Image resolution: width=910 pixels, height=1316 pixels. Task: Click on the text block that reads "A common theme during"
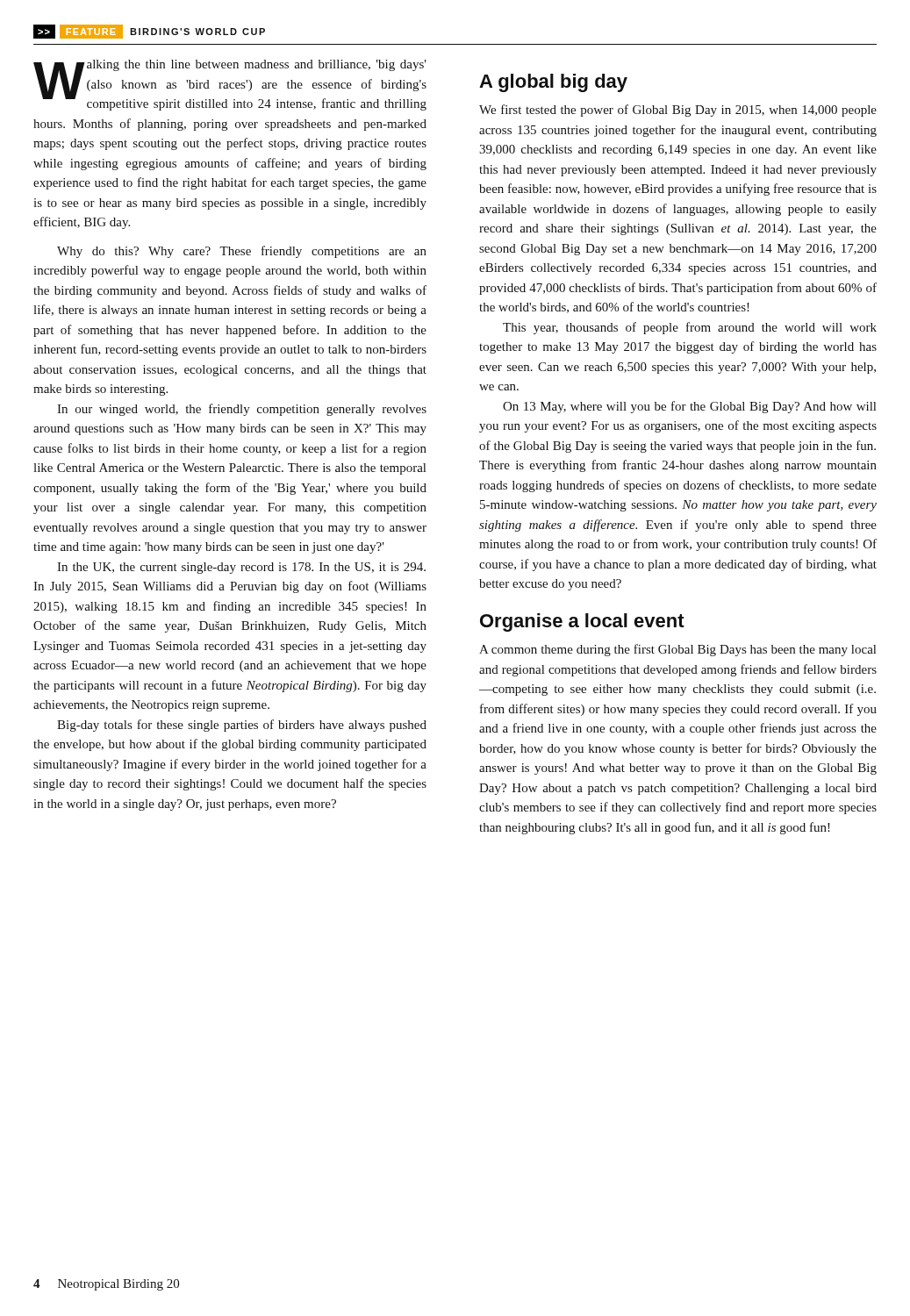[678, 739]
